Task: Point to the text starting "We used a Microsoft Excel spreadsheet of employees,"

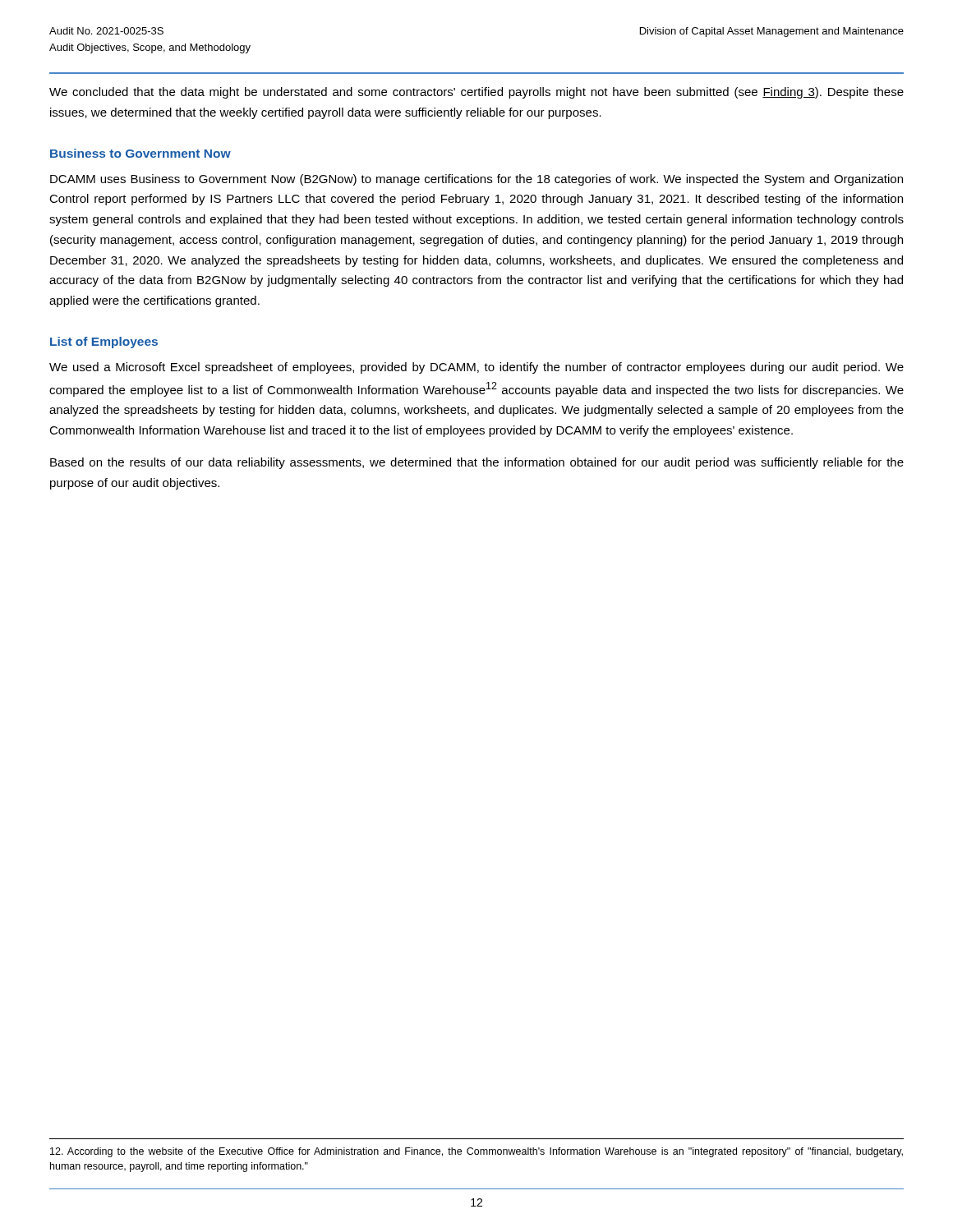Action: click(476, 398)
